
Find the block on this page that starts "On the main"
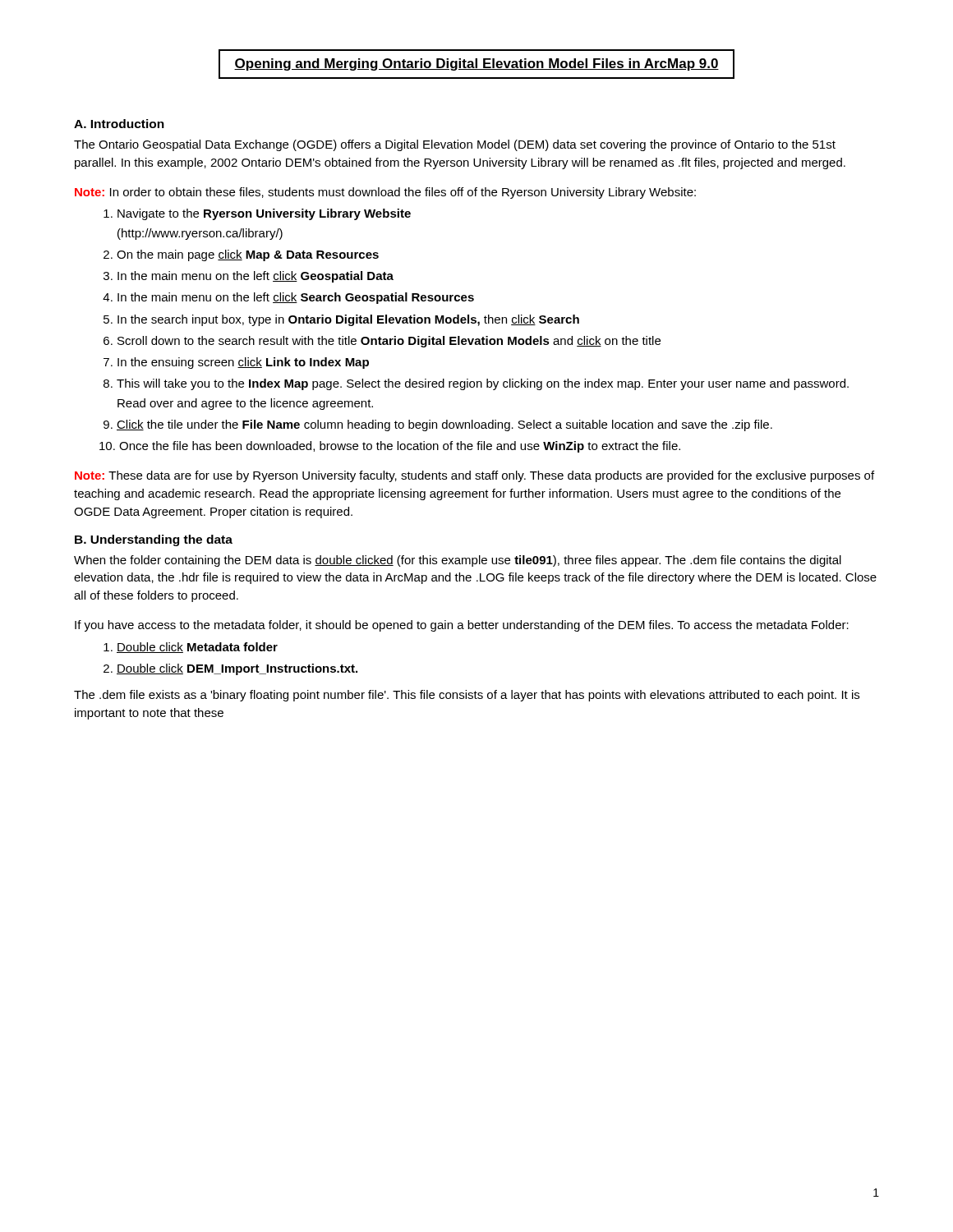248,254
